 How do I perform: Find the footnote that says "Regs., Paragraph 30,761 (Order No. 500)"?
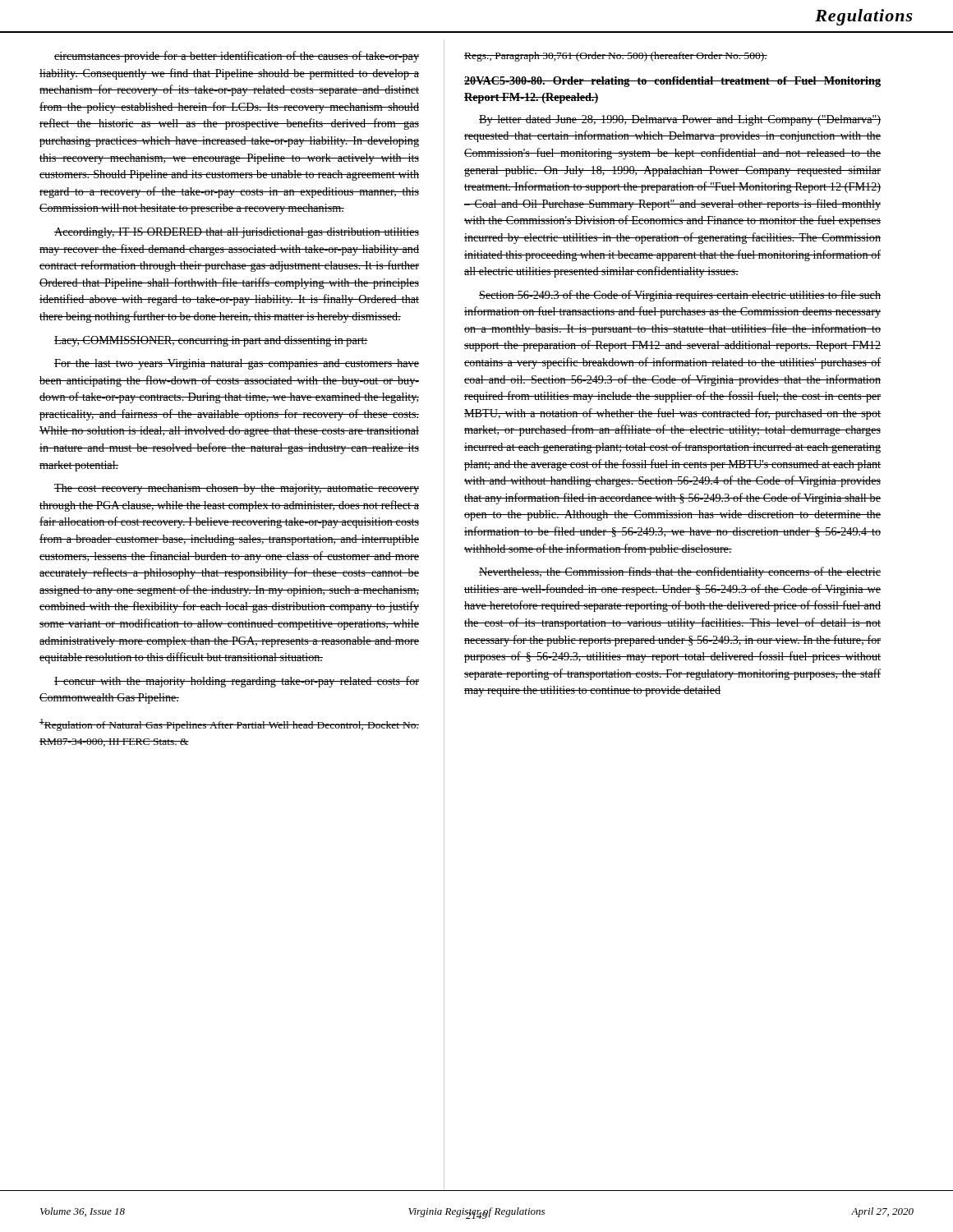[616, 55]
